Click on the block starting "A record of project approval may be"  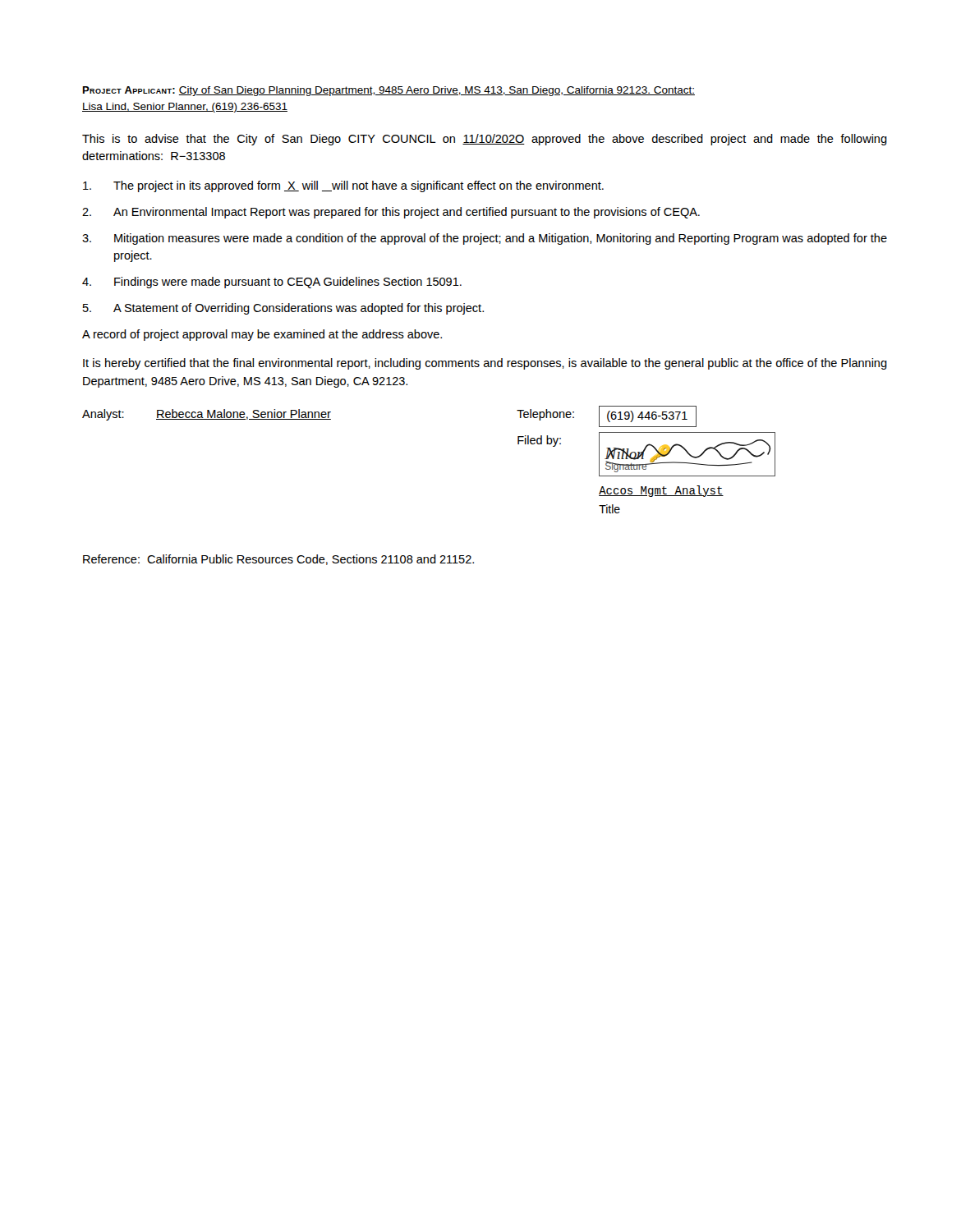(263, 334)
